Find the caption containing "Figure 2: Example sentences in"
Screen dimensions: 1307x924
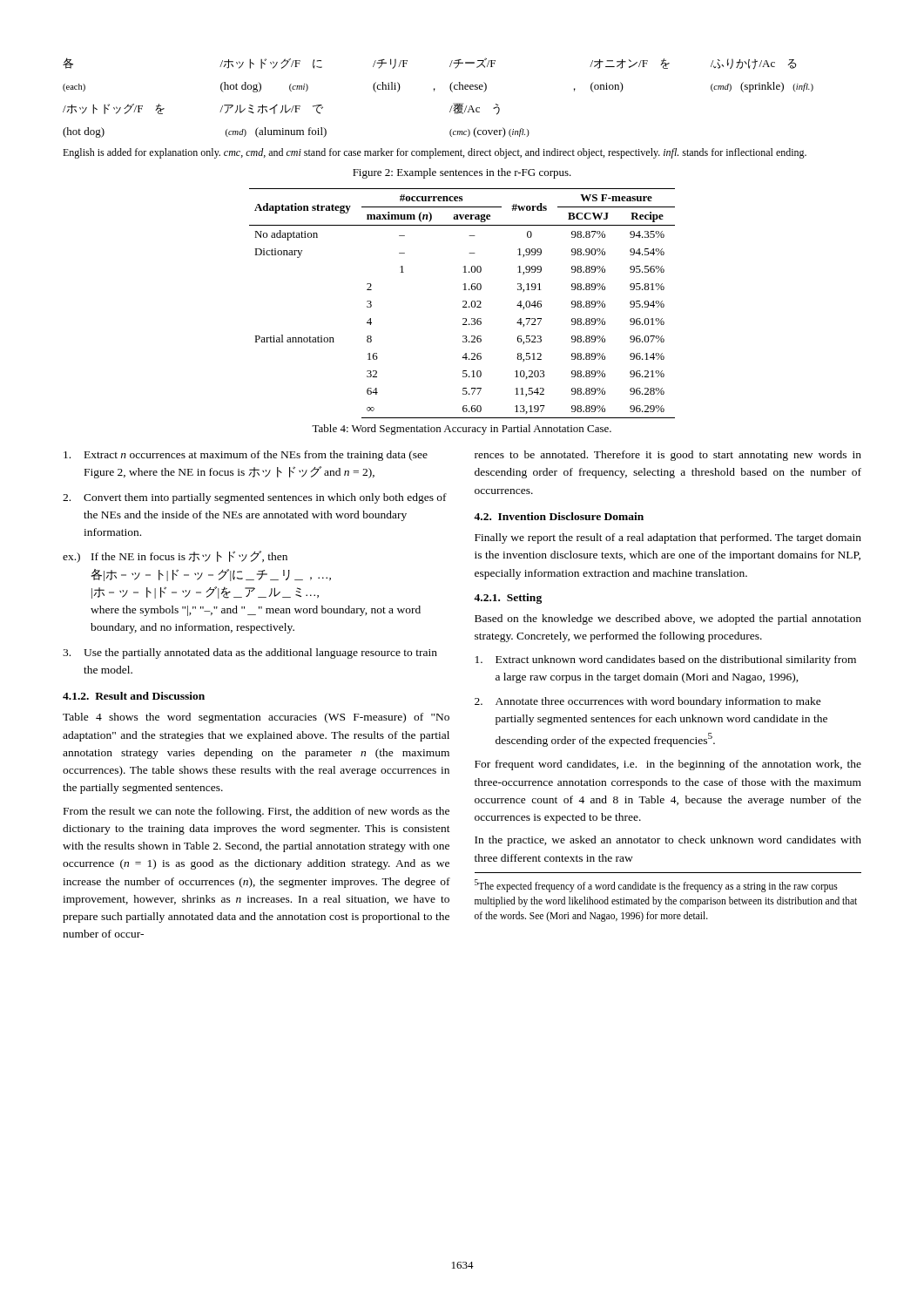tap(462, 172)
